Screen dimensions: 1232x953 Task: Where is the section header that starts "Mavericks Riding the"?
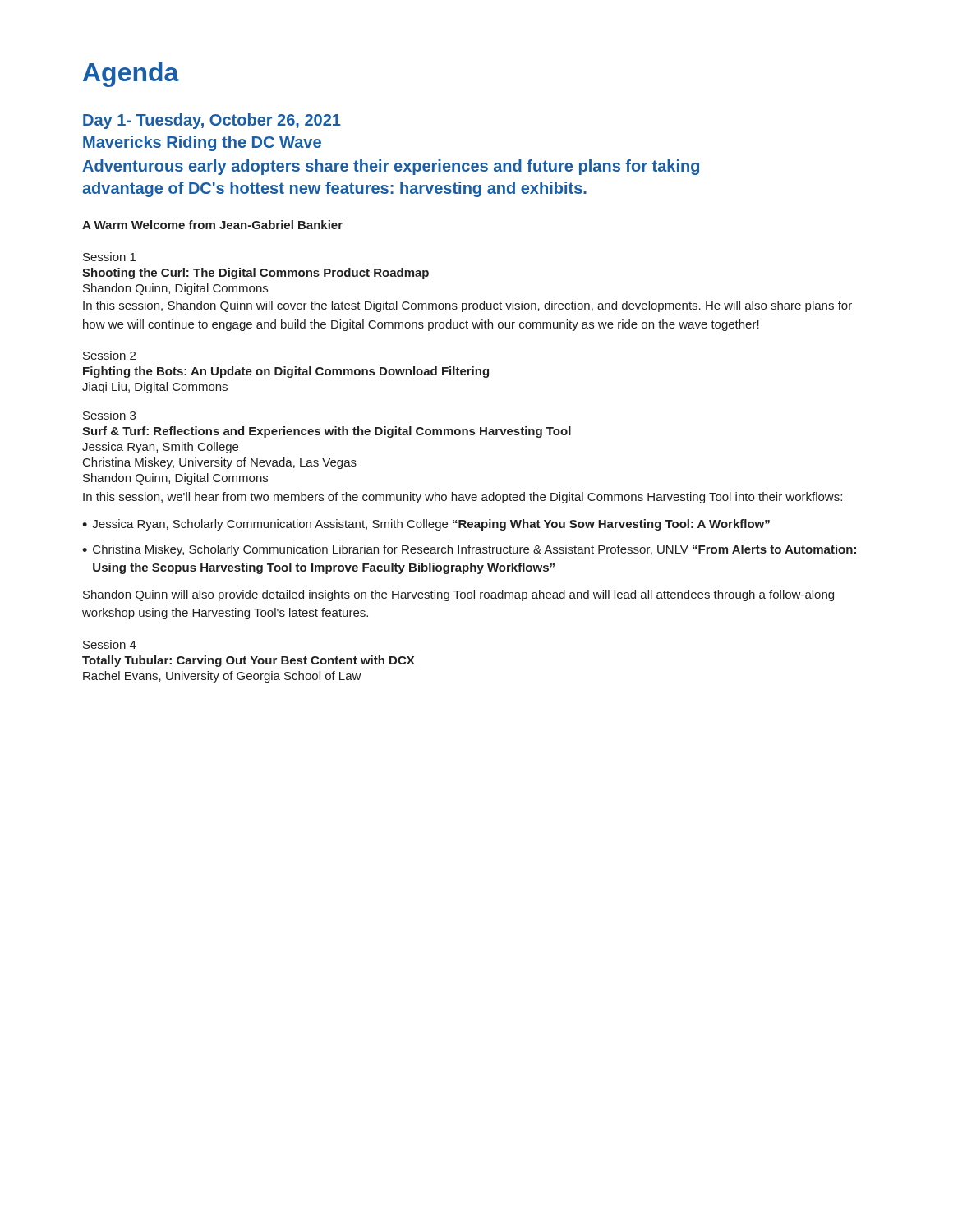pos(202,143)
